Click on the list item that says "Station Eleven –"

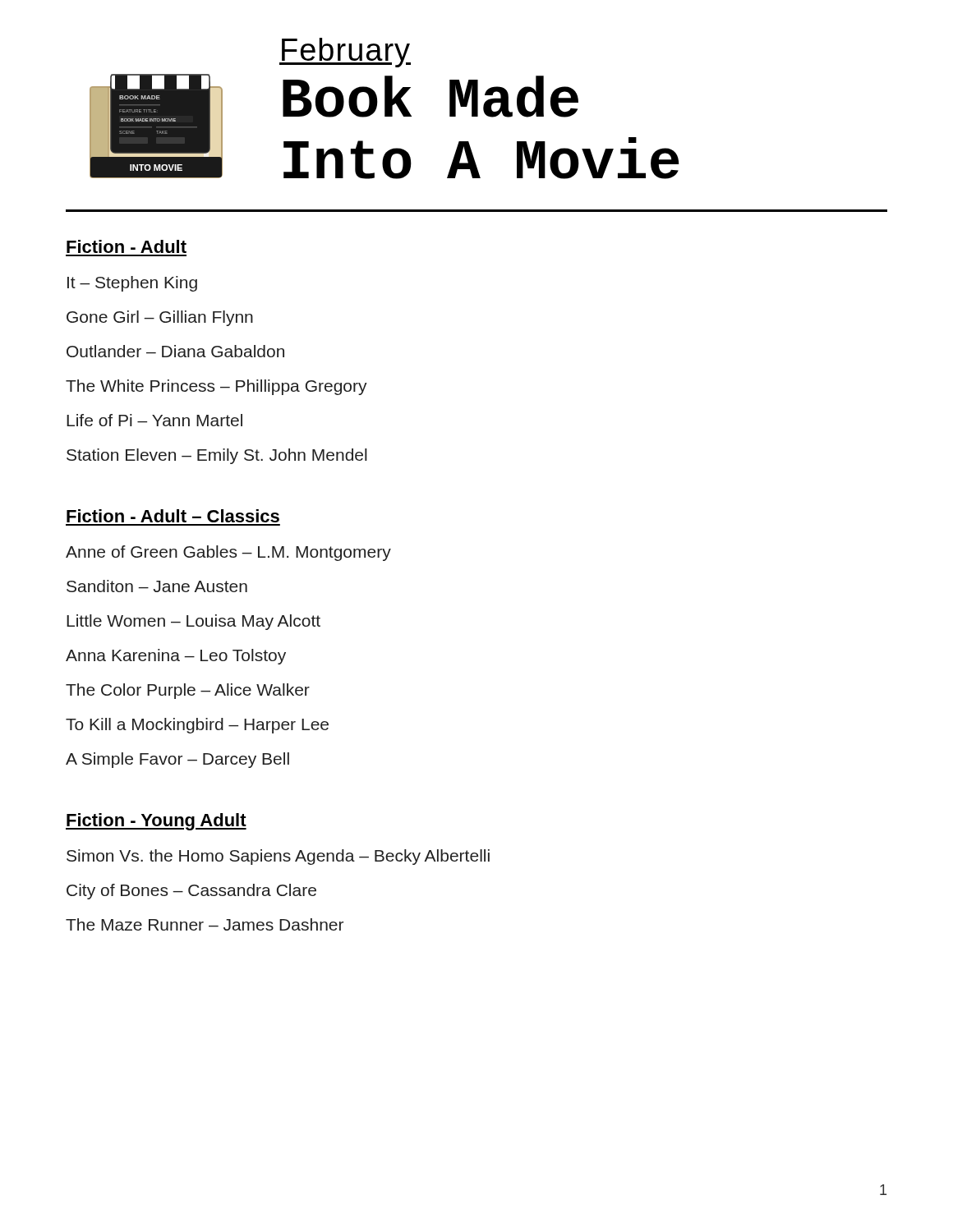[217, 454]
